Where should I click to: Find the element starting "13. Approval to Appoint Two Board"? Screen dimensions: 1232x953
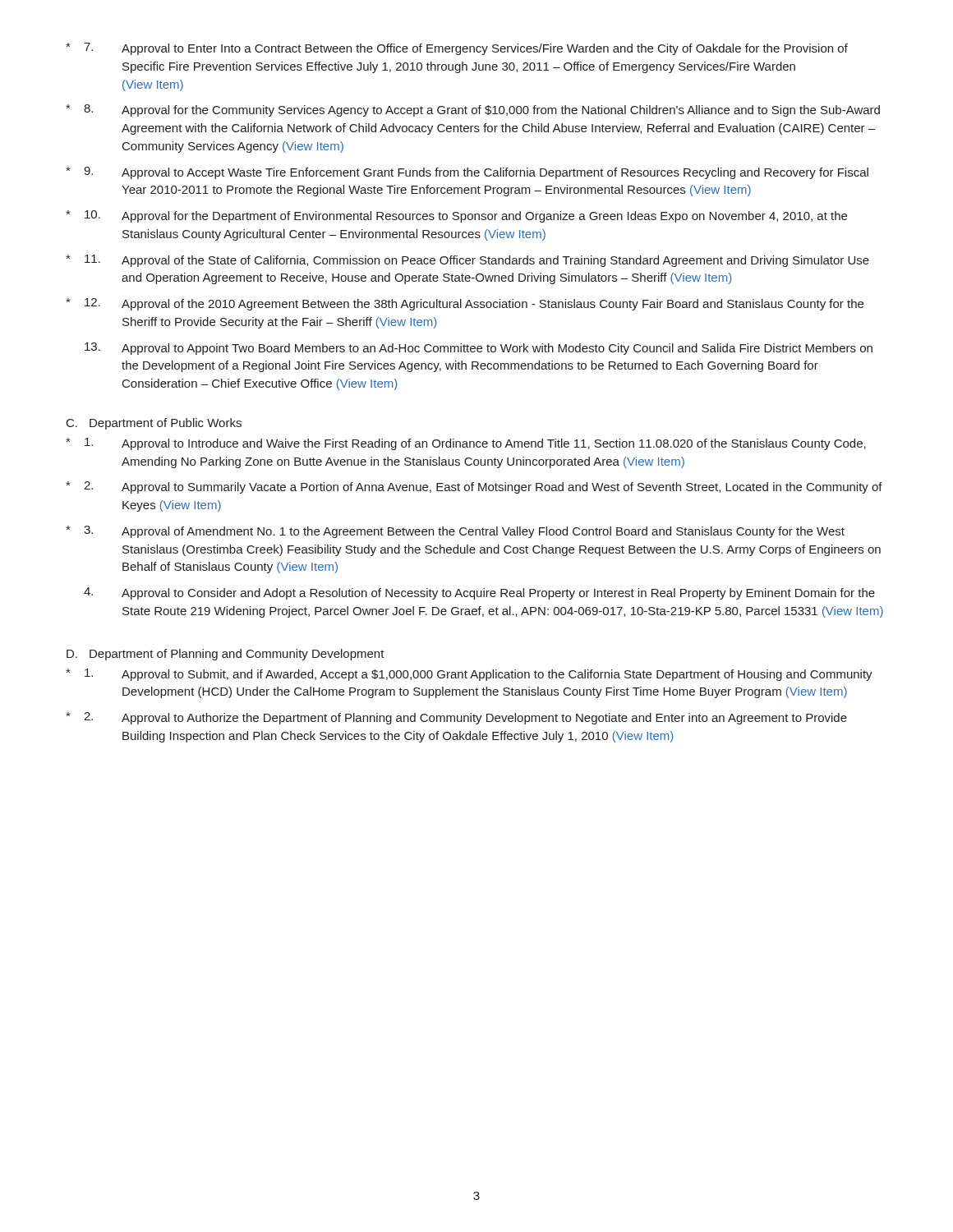coord(486,366)
